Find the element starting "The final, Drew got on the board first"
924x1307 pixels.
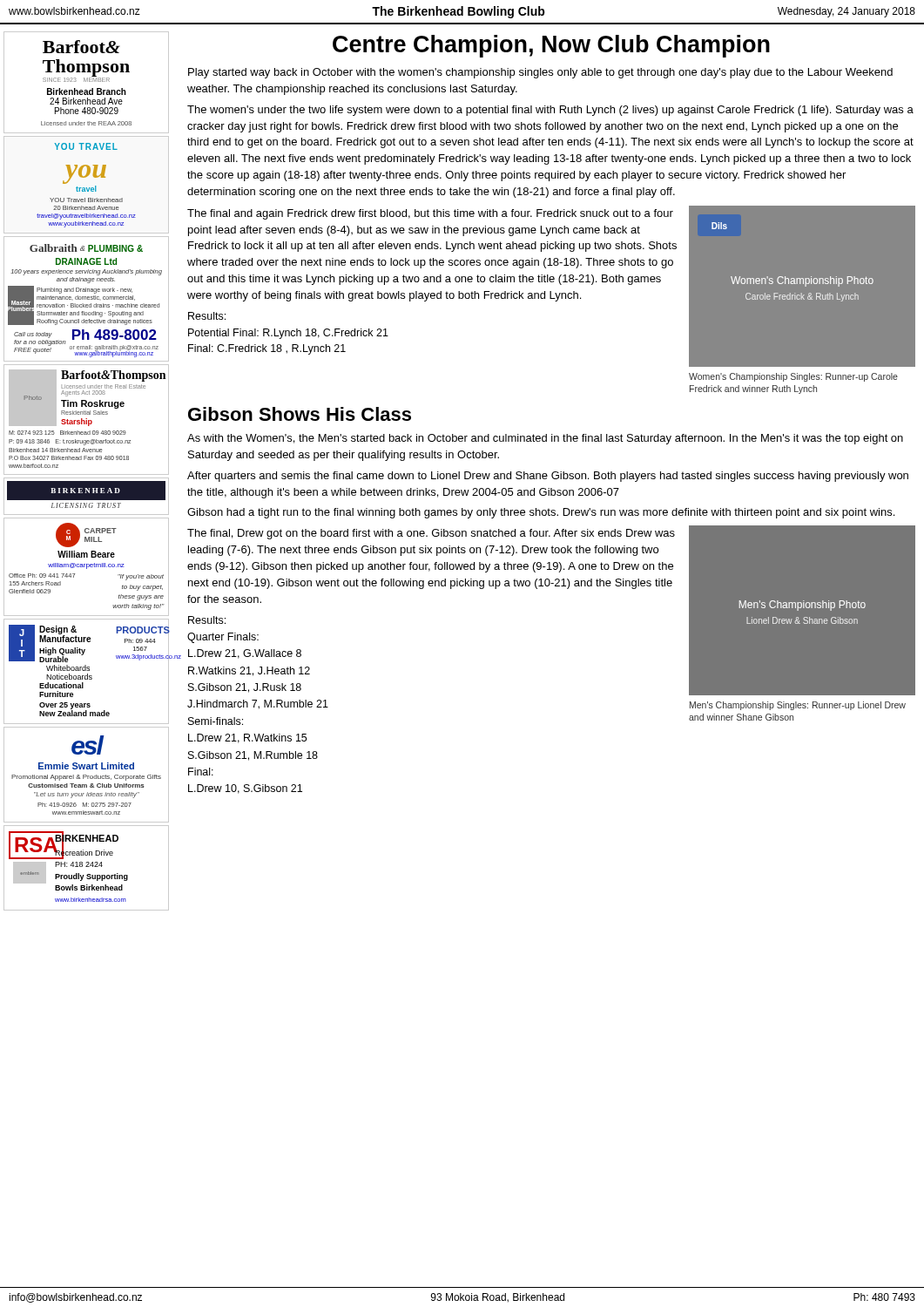(431, 566)
